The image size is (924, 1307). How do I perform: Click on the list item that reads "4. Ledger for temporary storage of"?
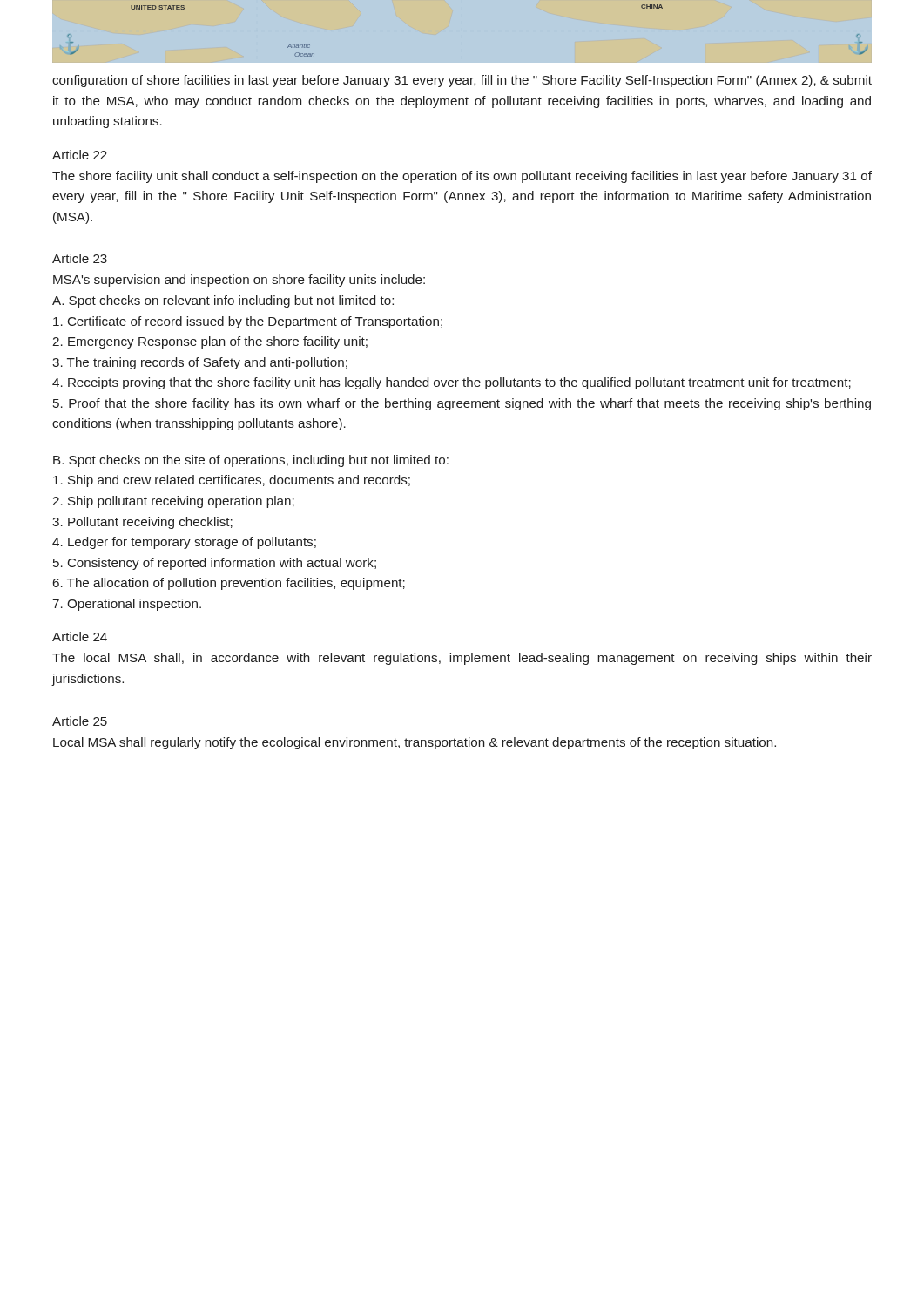(185, 542)
